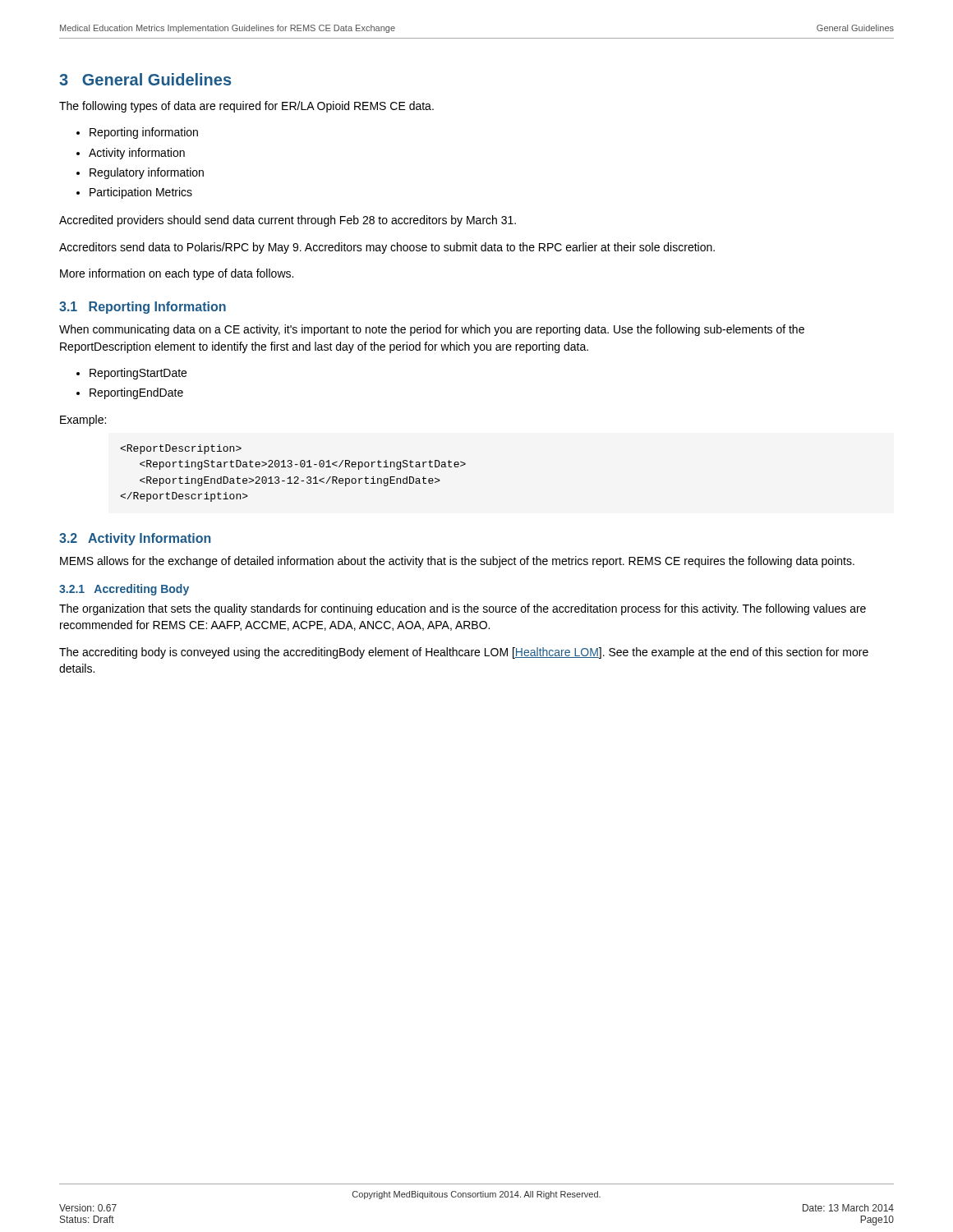Find the region starting "The organization that sets the quality"
The height and width of the screenshot is (1232, 953).
coord(476,617)
